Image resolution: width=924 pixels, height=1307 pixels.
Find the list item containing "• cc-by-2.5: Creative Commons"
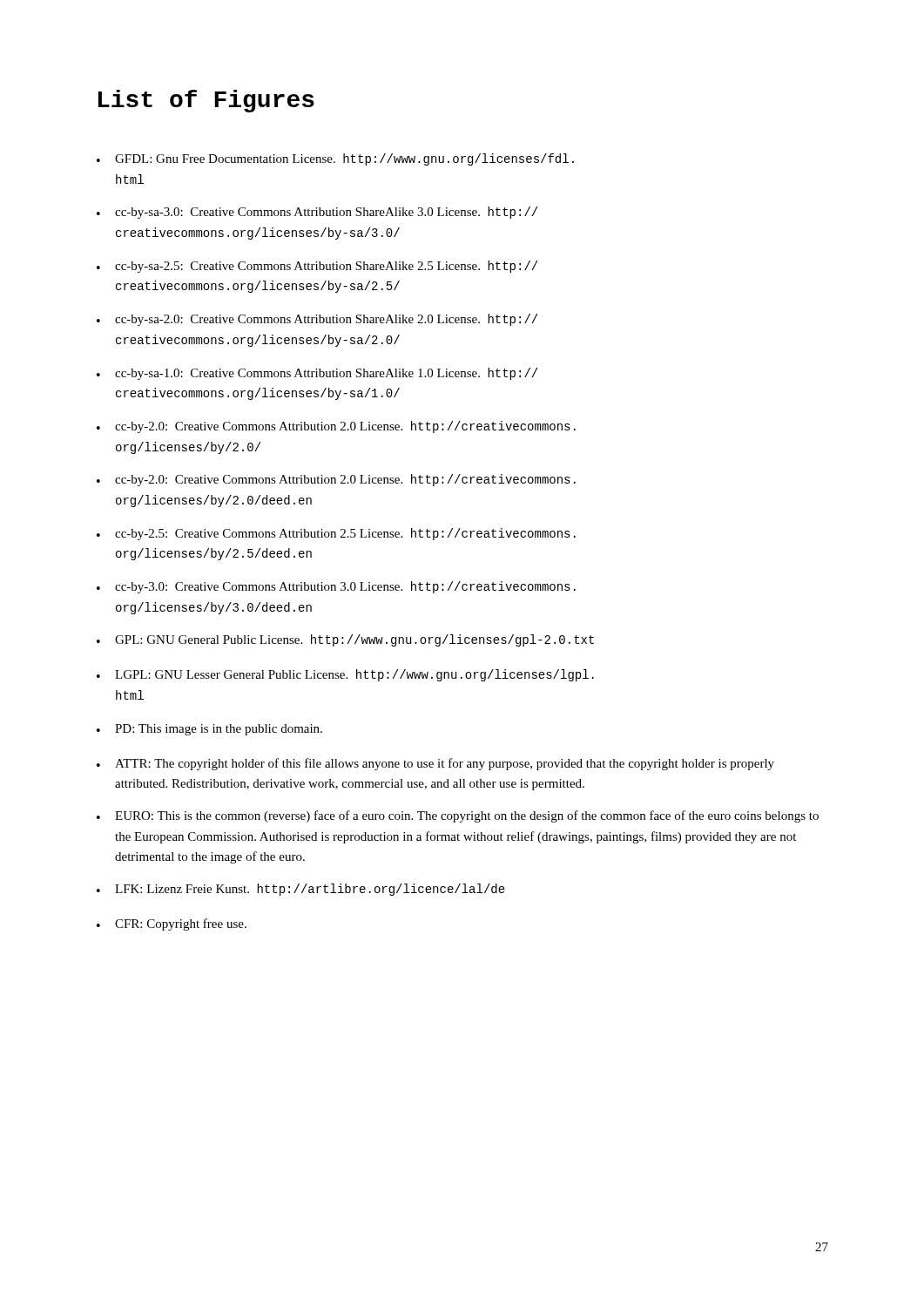pyautogui.click(x=462, y=544)
